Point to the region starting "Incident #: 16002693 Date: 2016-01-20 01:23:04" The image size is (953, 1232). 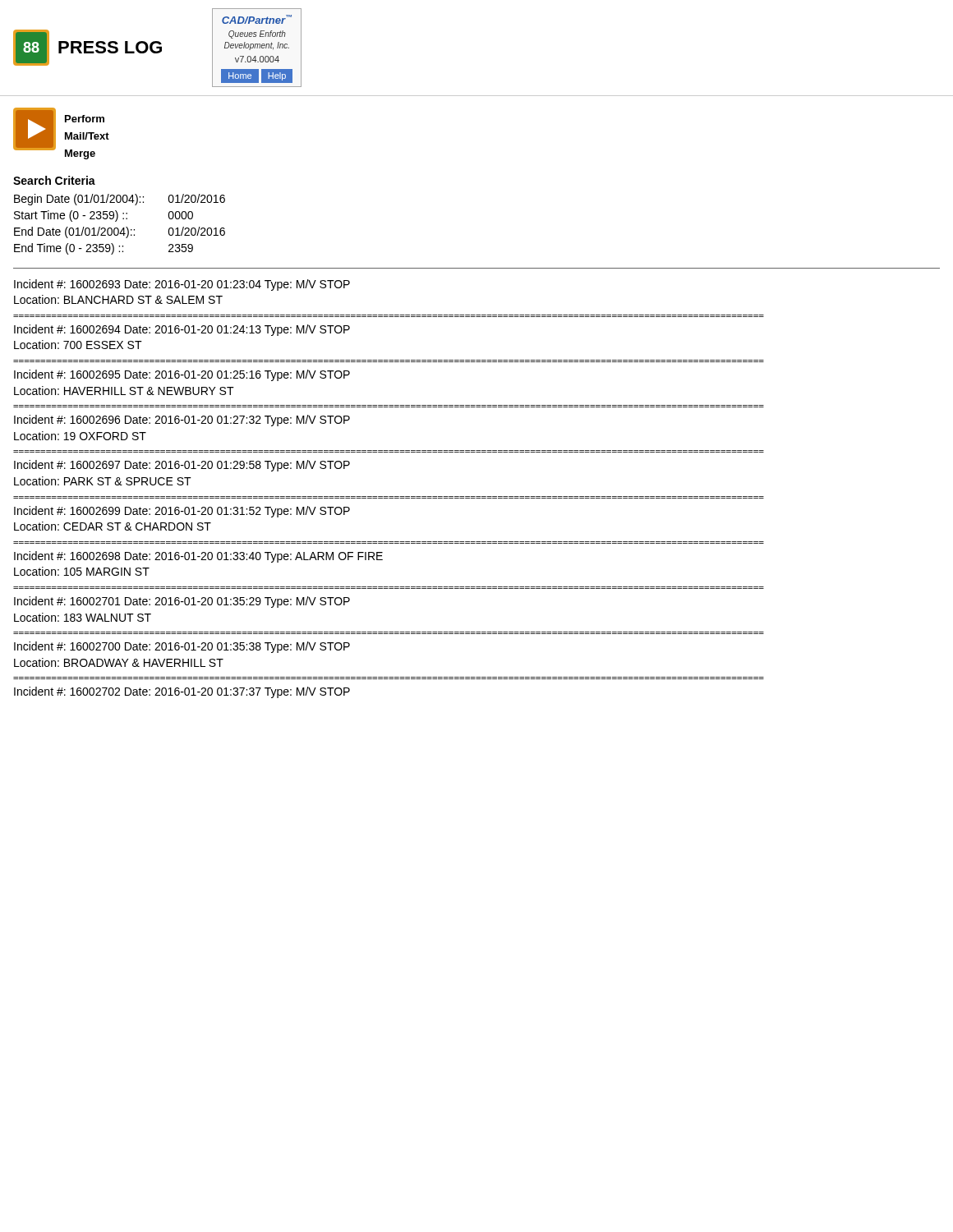click(182, 285)
